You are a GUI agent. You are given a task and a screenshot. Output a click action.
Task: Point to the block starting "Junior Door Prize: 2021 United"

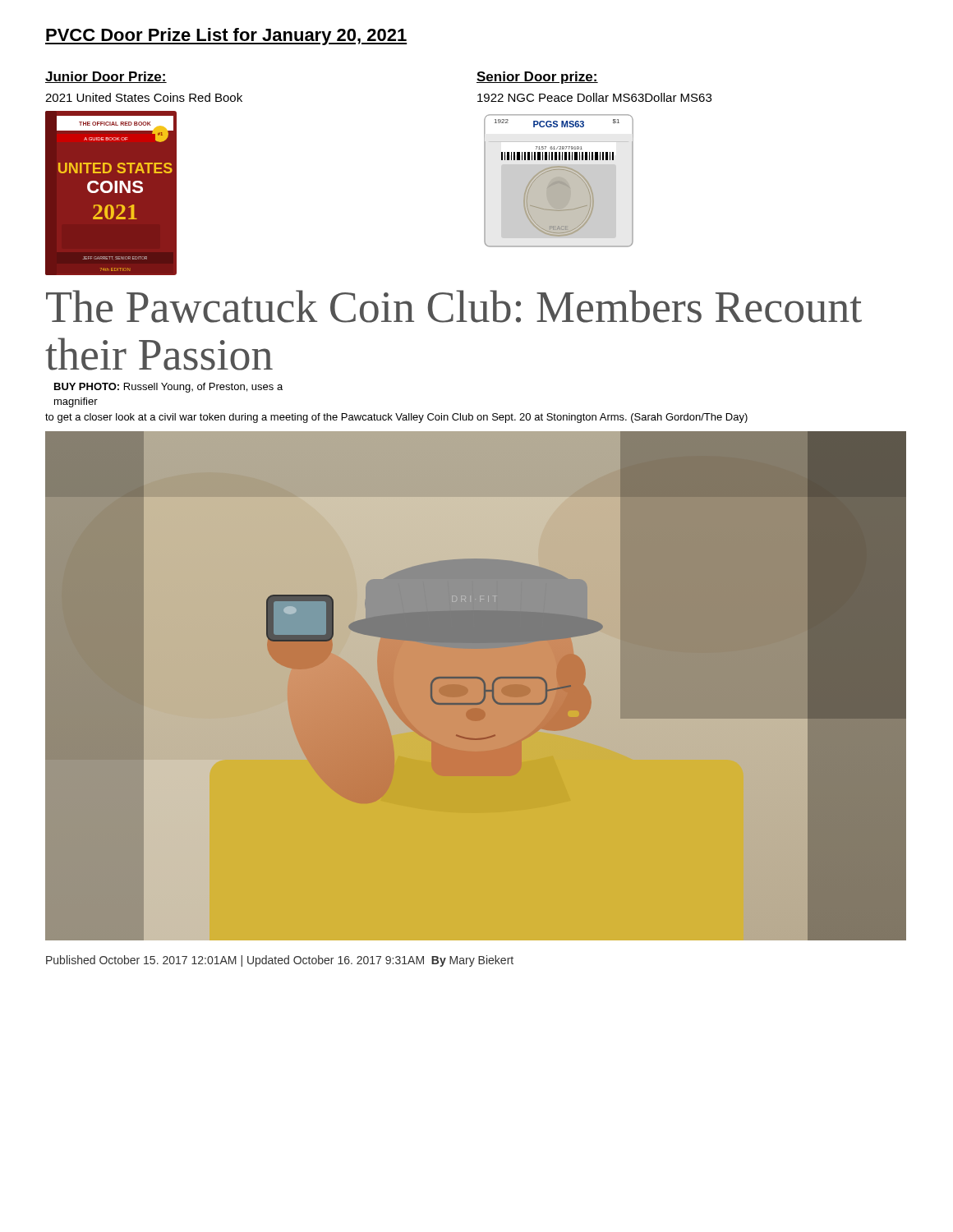106,77
